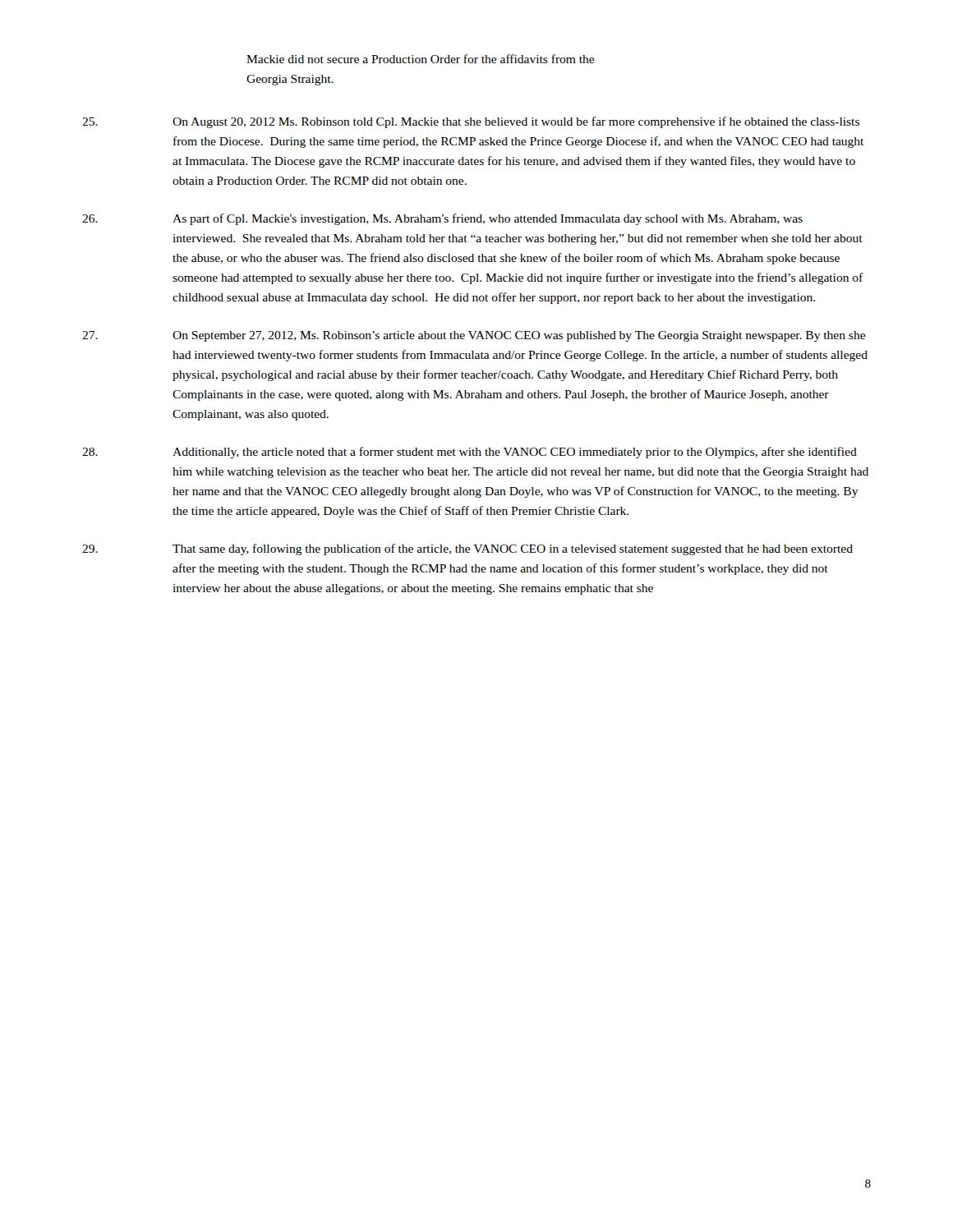Find the block on this page that starts "25. On August 20, 2012"
Image resolution: width=953 pixels, height=1232 pixels.
476,151
